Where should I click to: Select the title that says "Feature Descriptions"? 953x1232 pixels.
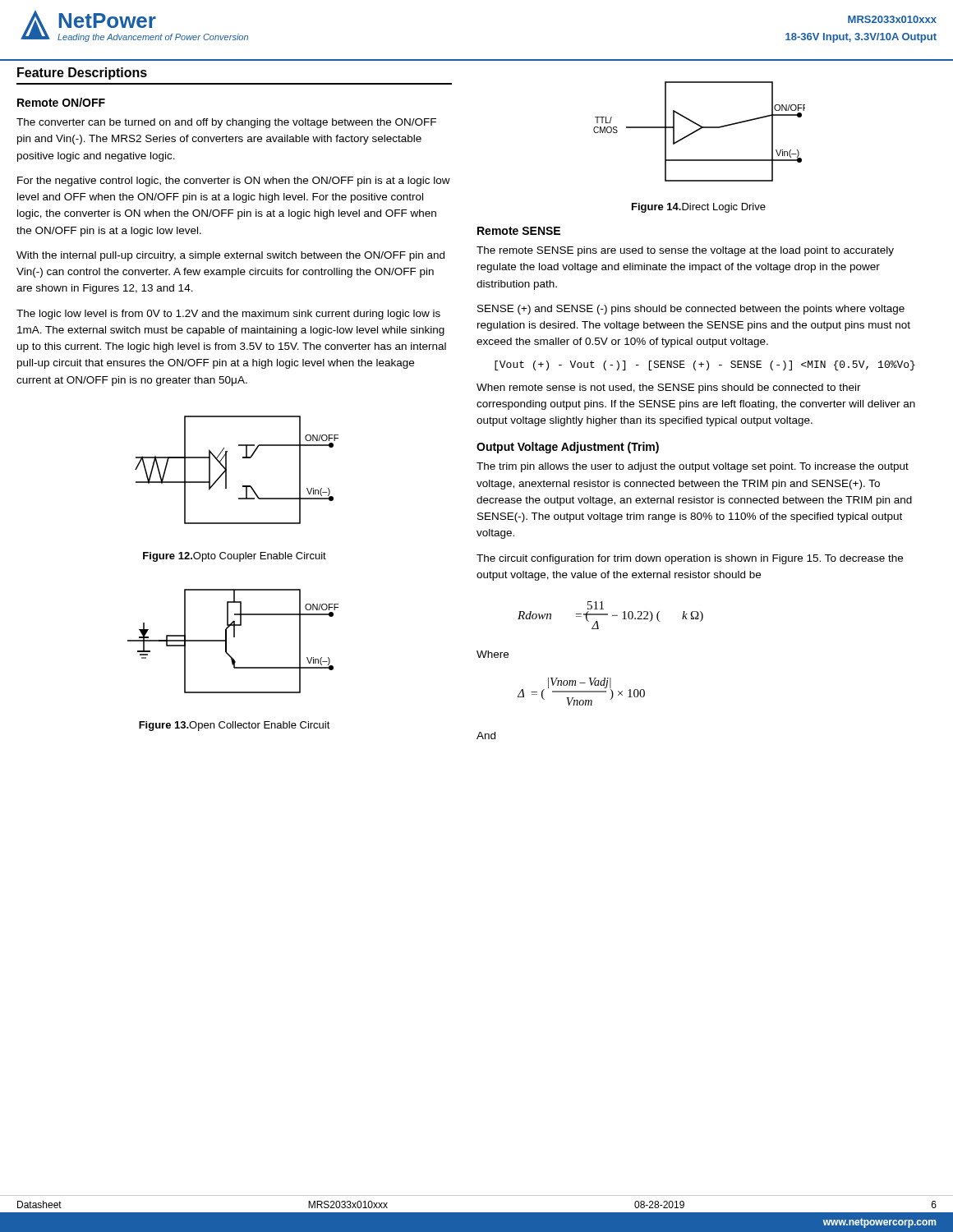pyautogui.click(x=82, y=73)
